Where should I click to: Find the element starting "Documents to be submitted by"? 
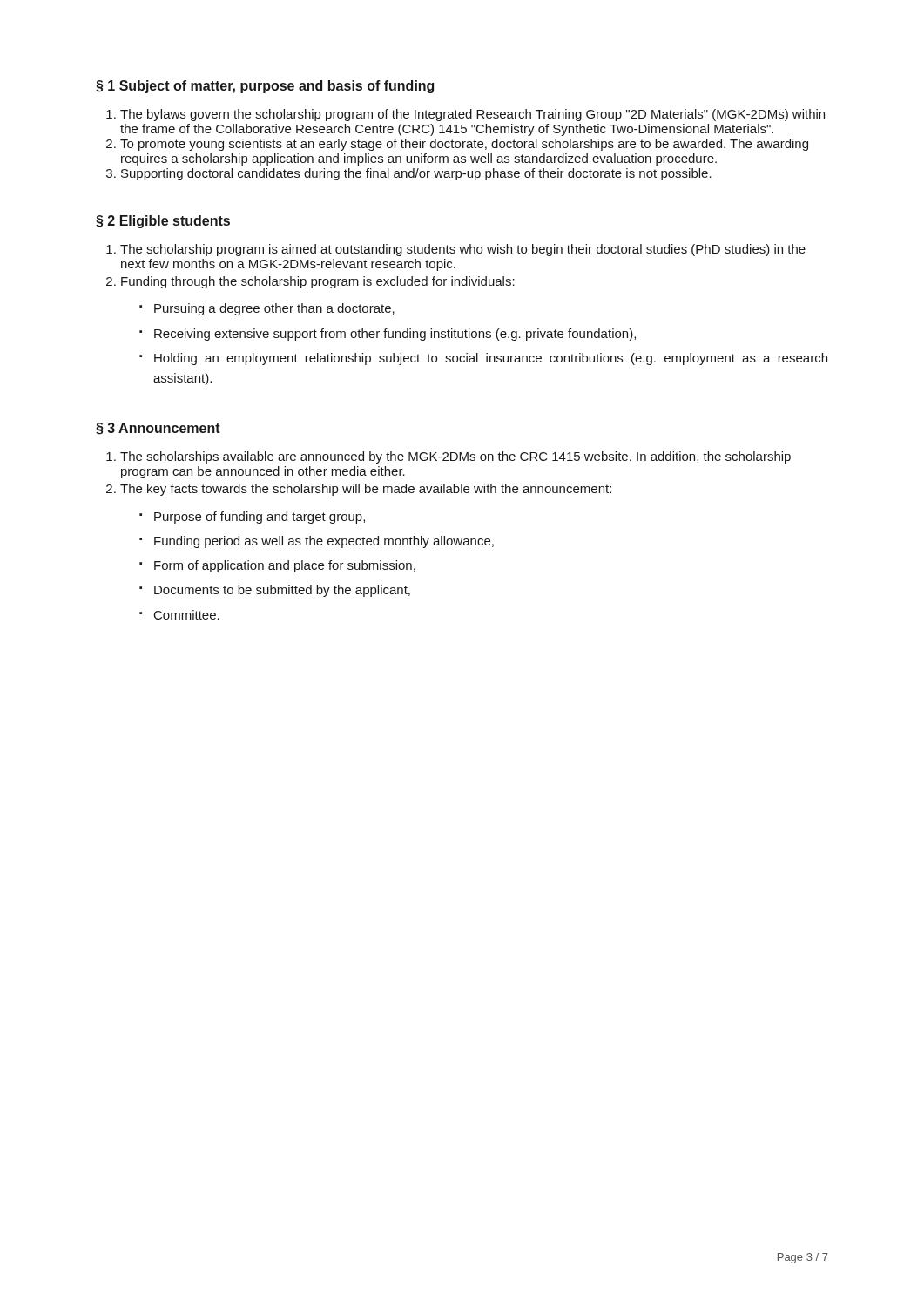point(275,591)
